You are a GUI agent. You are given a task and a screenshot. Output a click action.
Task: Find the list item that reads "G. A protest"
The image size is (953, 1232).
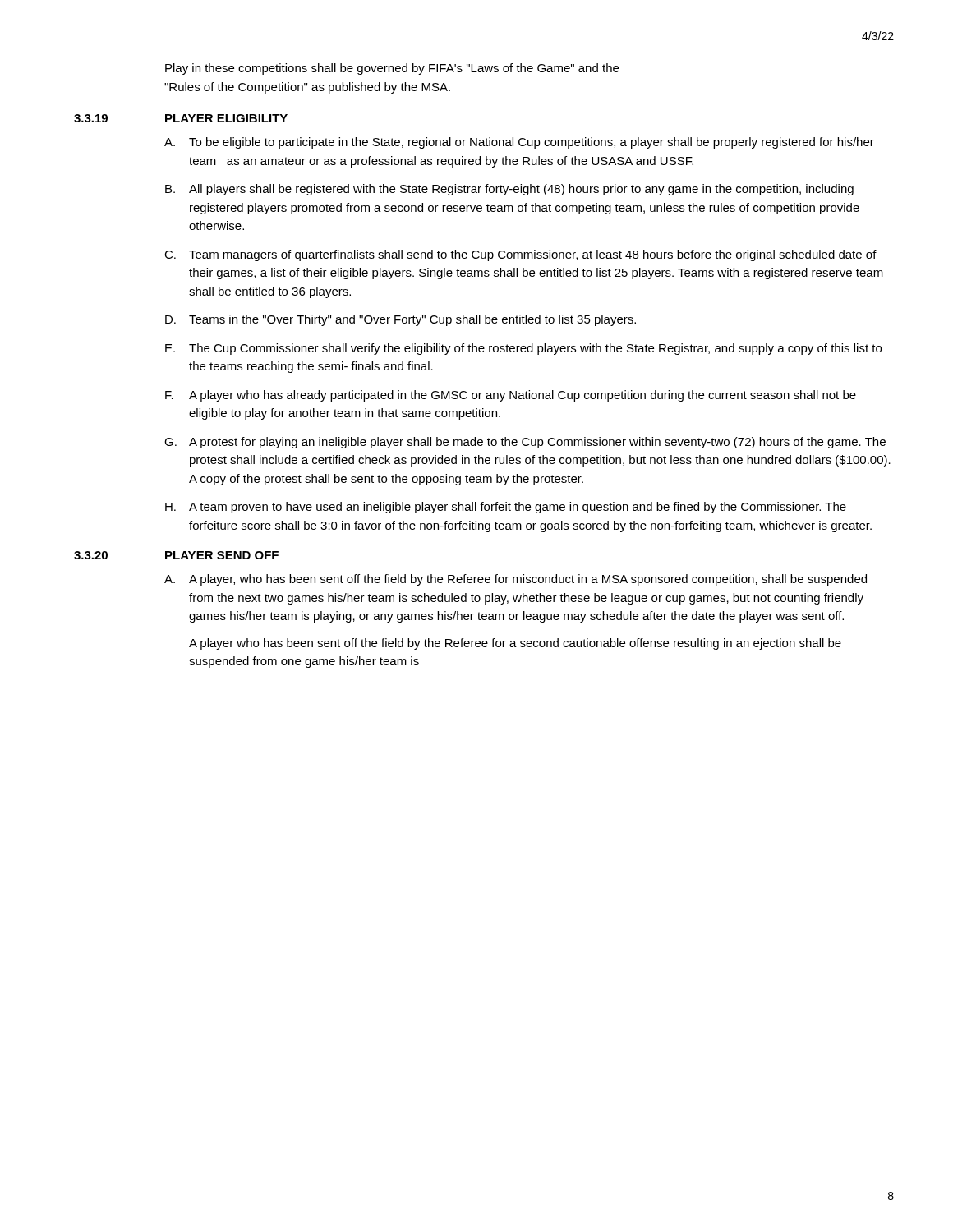(529, 460)
